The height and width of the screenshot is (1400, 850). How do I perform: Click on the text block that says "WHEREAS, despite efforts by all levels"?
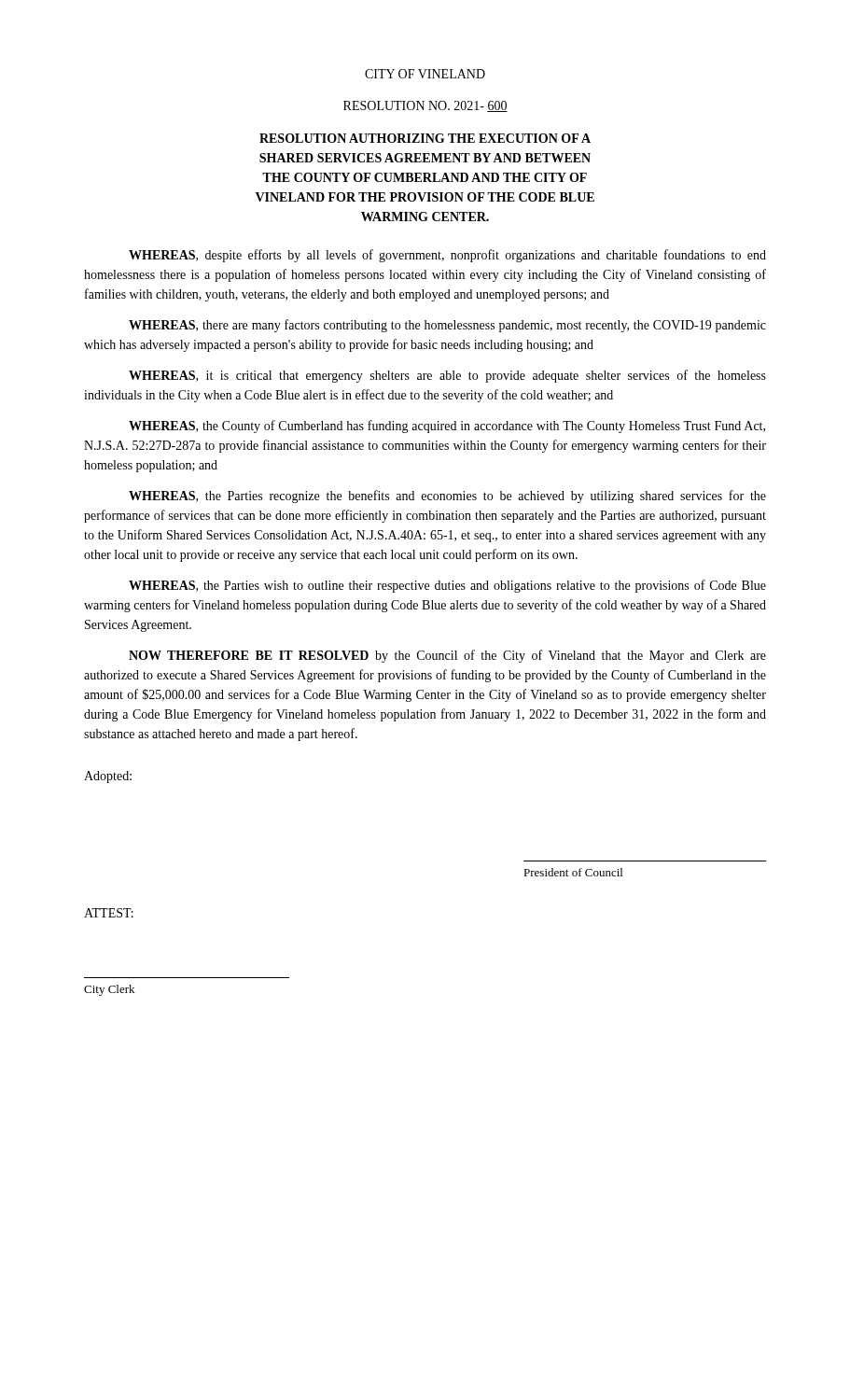425,275
